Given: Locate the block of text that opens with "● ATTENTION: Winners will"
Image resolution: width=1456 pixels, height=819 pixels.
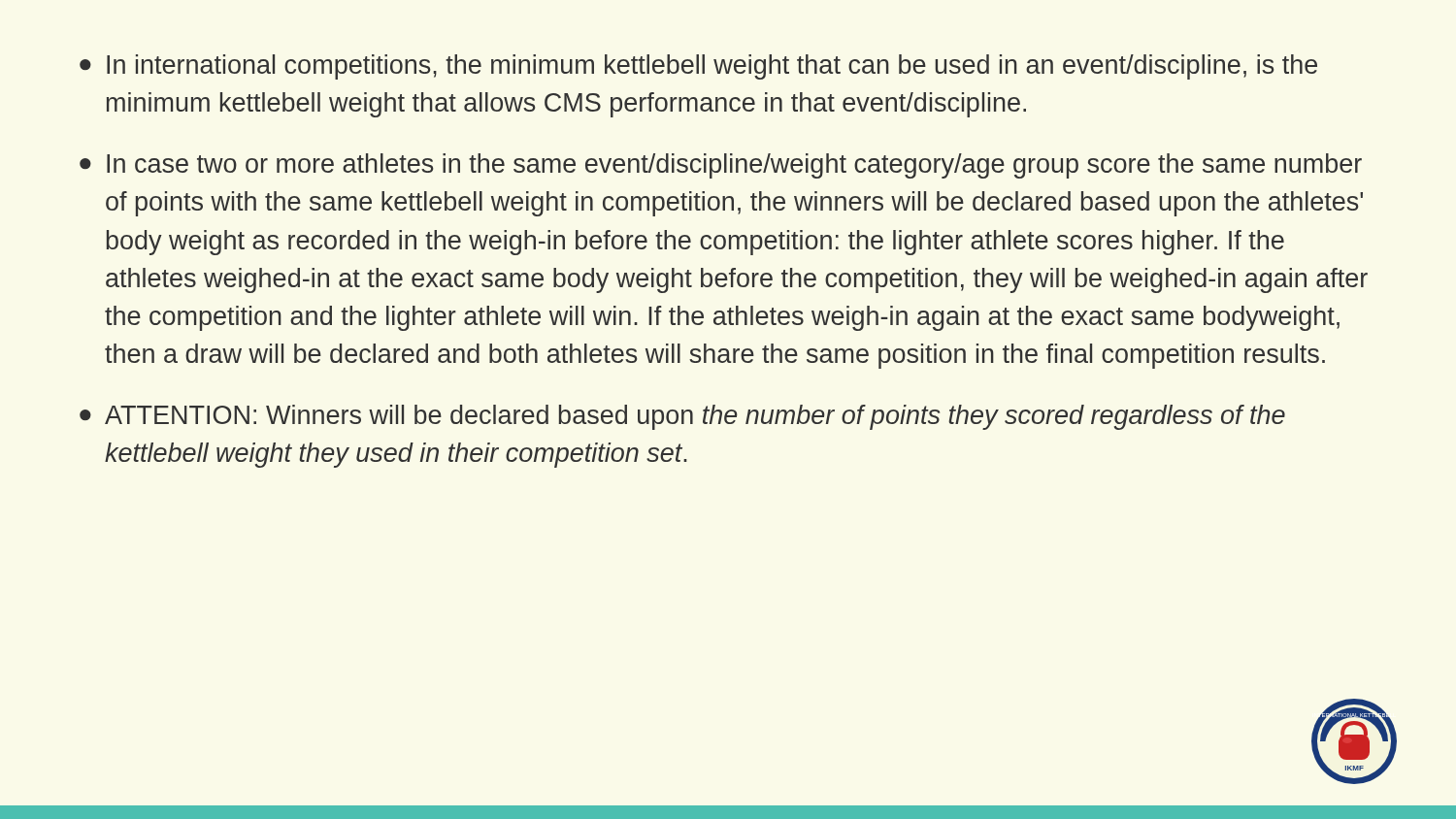Looking at the screenshot, I should pyautogui.click(x=728, y=435).
